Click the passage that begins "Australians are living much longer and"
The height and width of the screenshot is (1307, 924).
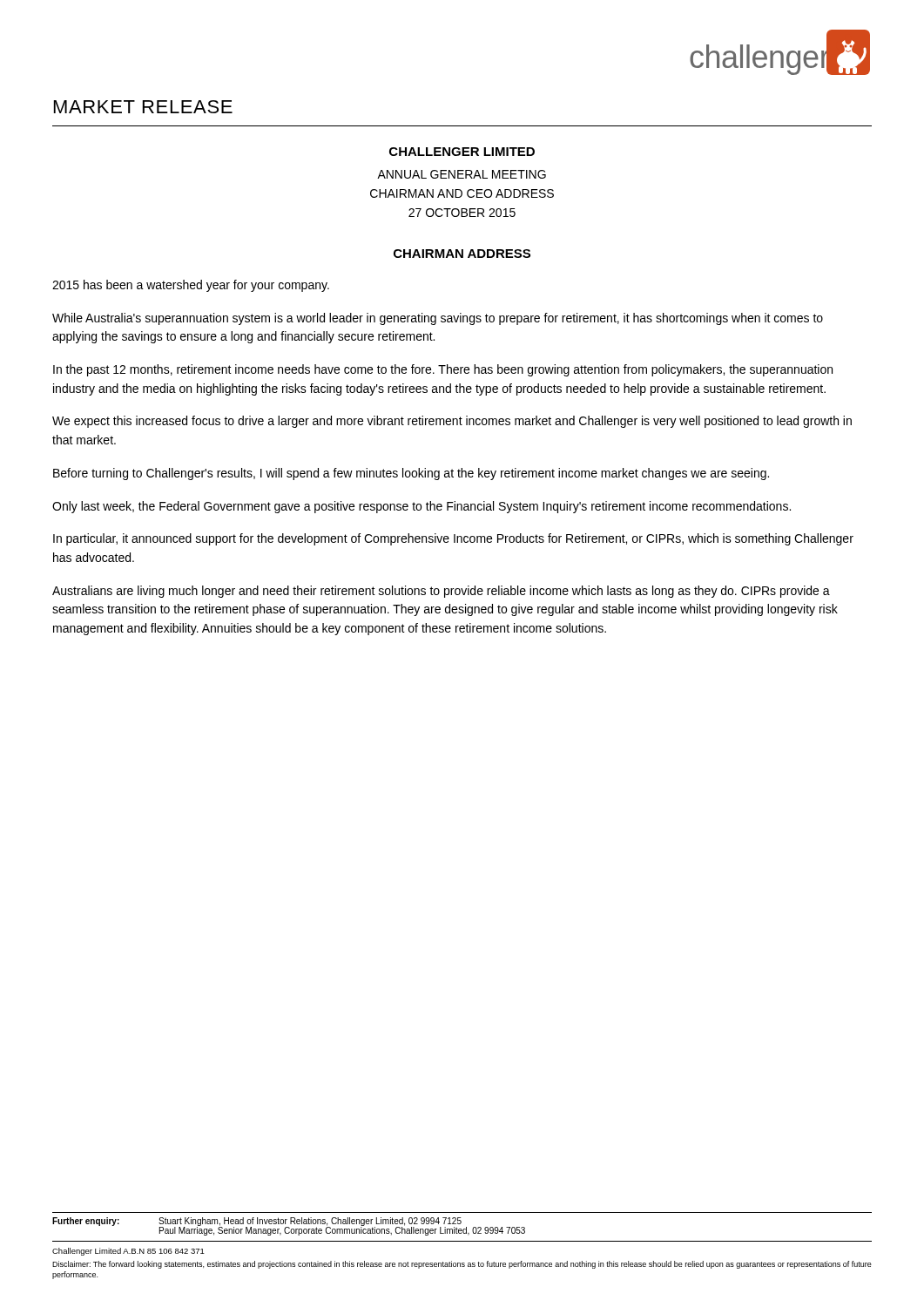point(445,609)
